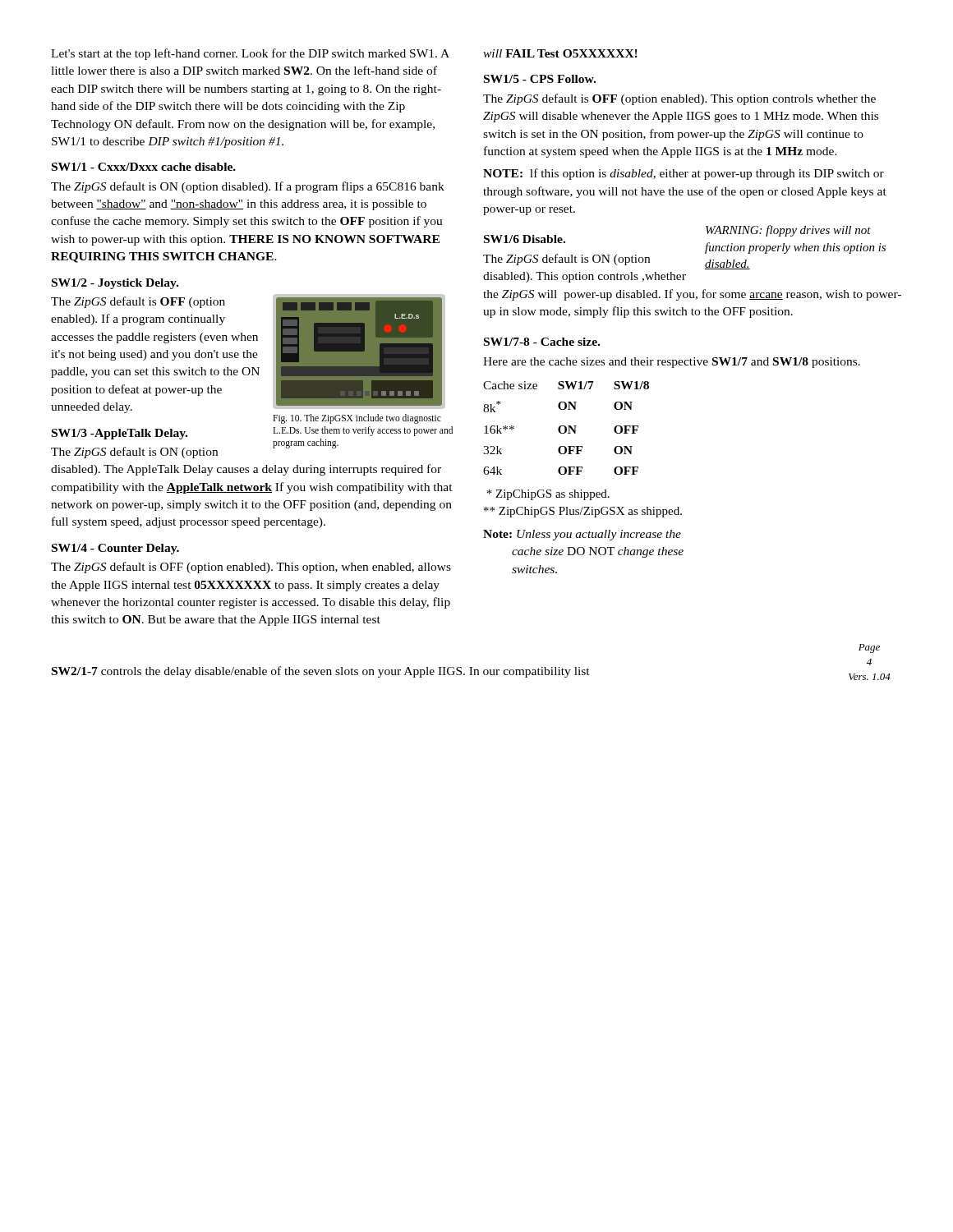Click on the region starting "SW2/1-7 controls the delay disable/enable"
This screenshot has height=1232, width=953.
pos(436,671)
